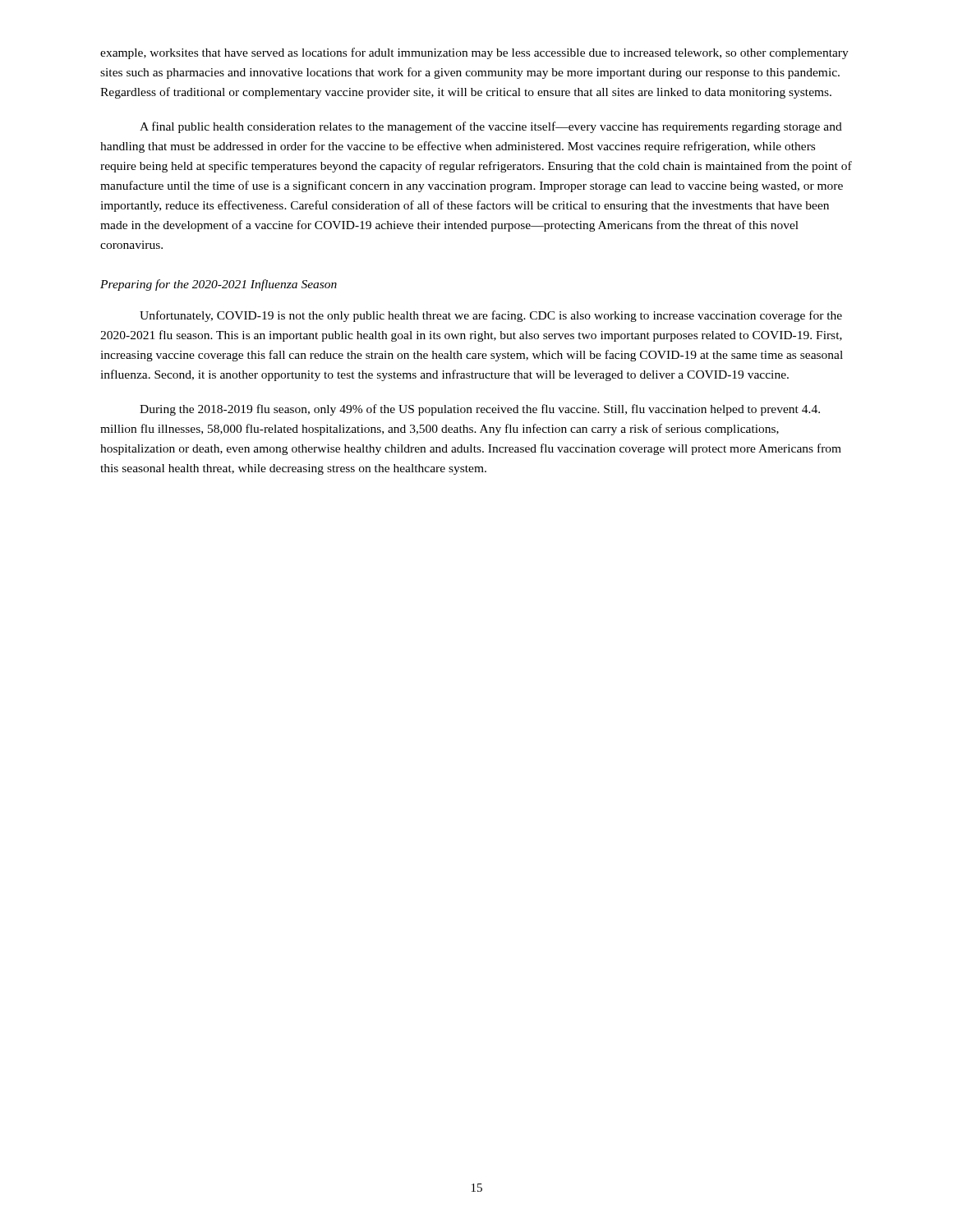Viewport: 953px width, 1232px height.
Task: Select the text starting "A final public"
Action: click(476, 186)
